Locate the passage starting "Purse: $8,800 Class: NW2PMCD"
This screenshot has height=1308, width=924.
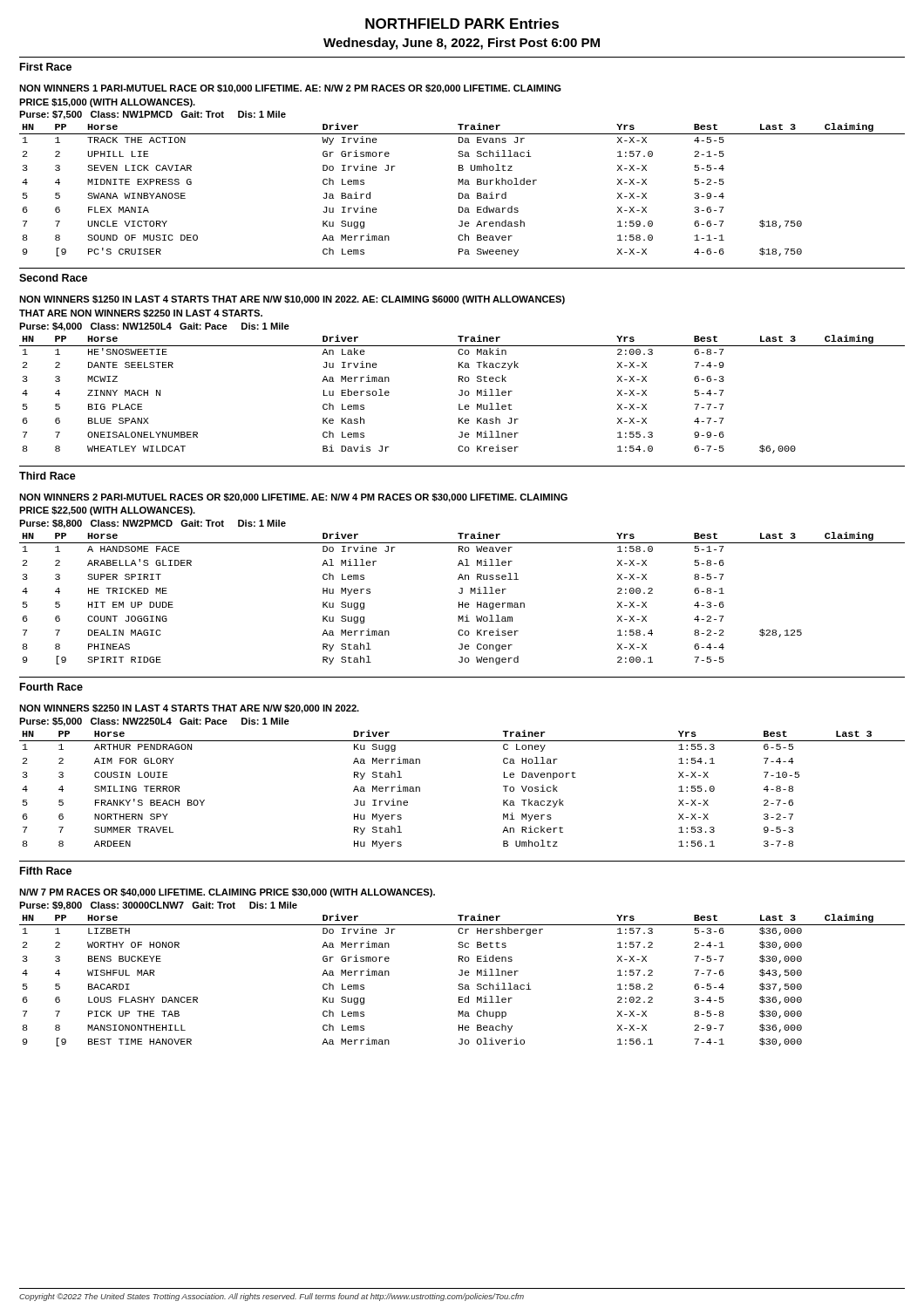pos(153,523)
